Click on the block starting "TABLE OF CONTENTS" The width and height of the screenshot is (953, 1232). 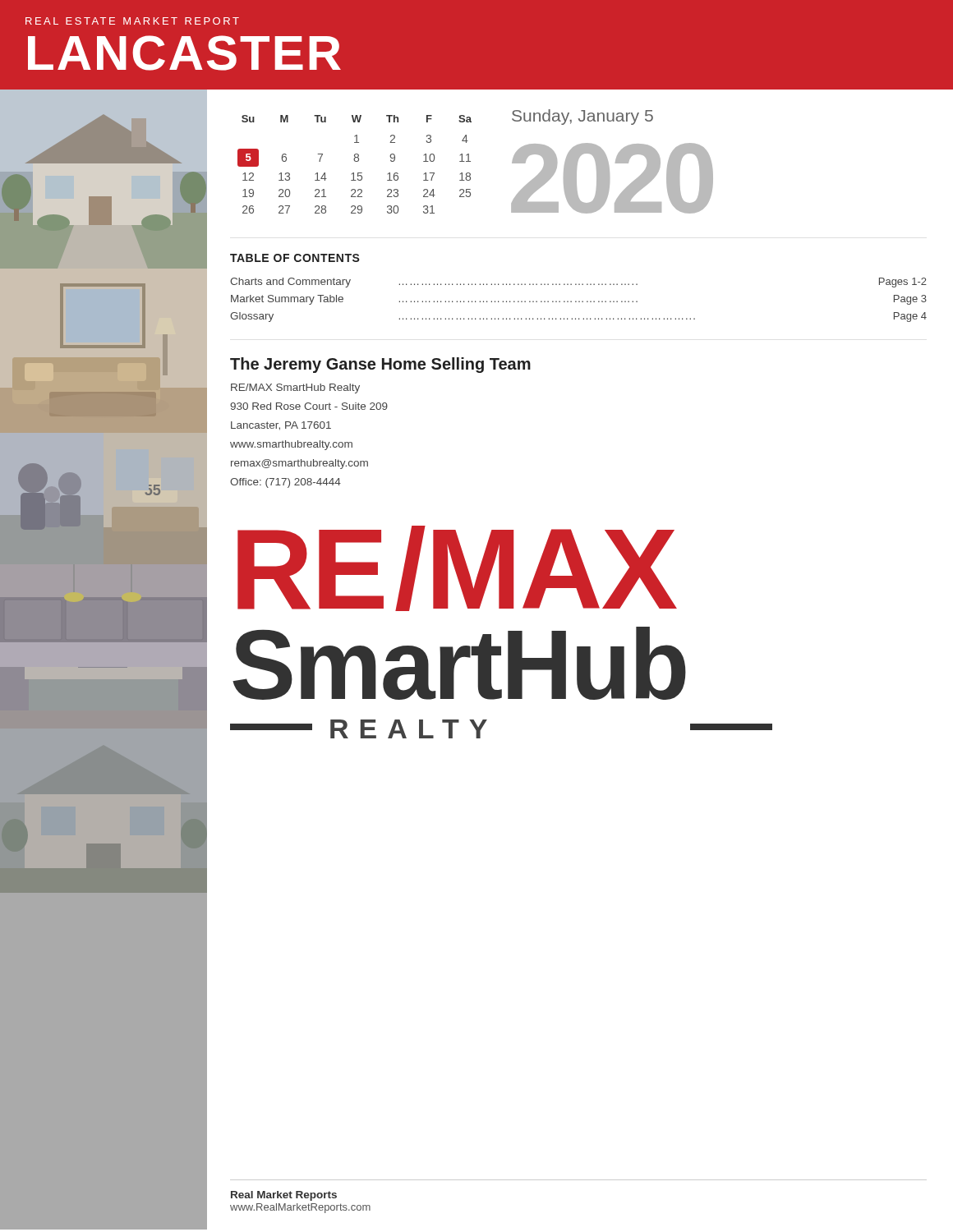coord(295,258)
